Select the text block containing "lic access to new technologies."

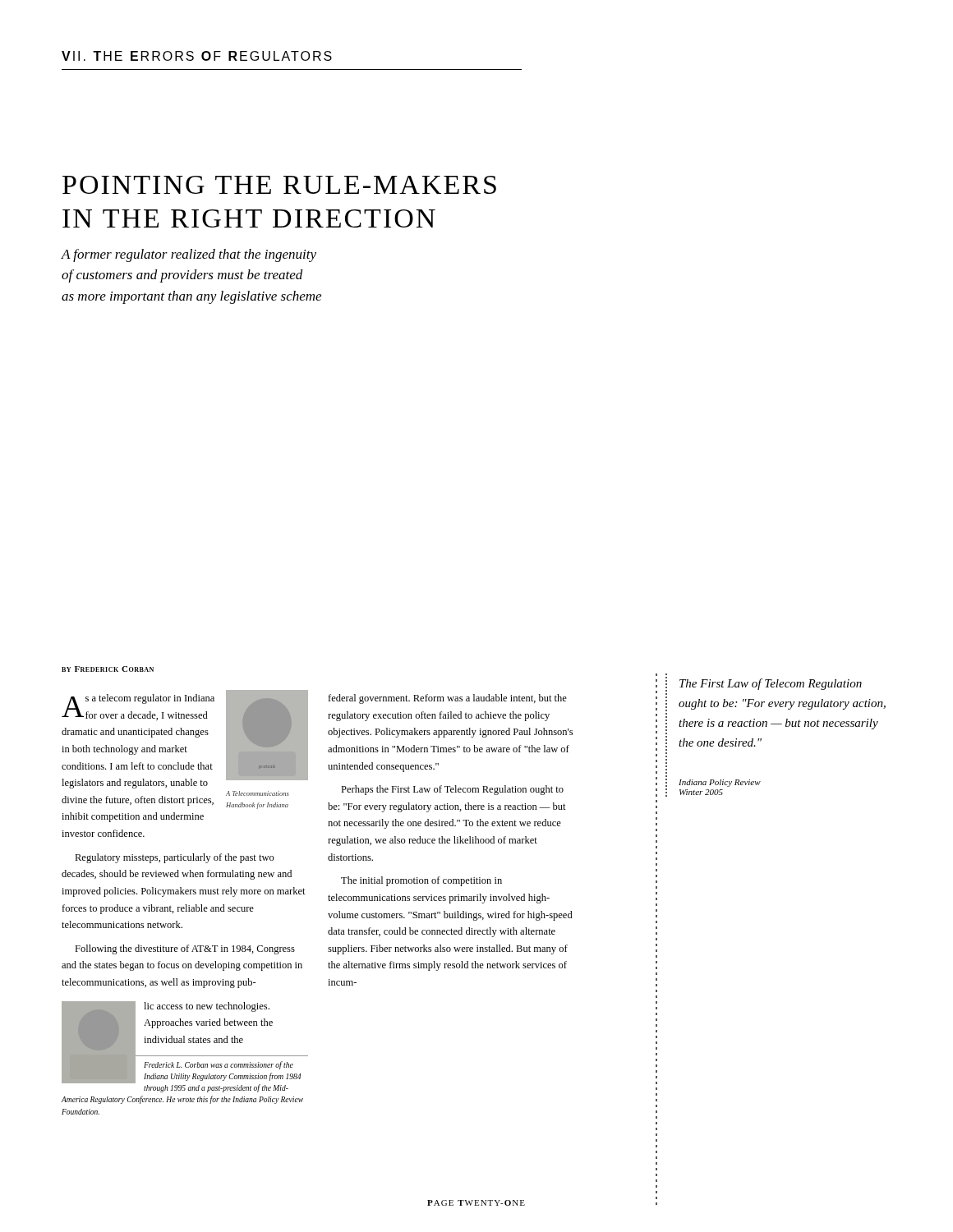(185, 1023)
